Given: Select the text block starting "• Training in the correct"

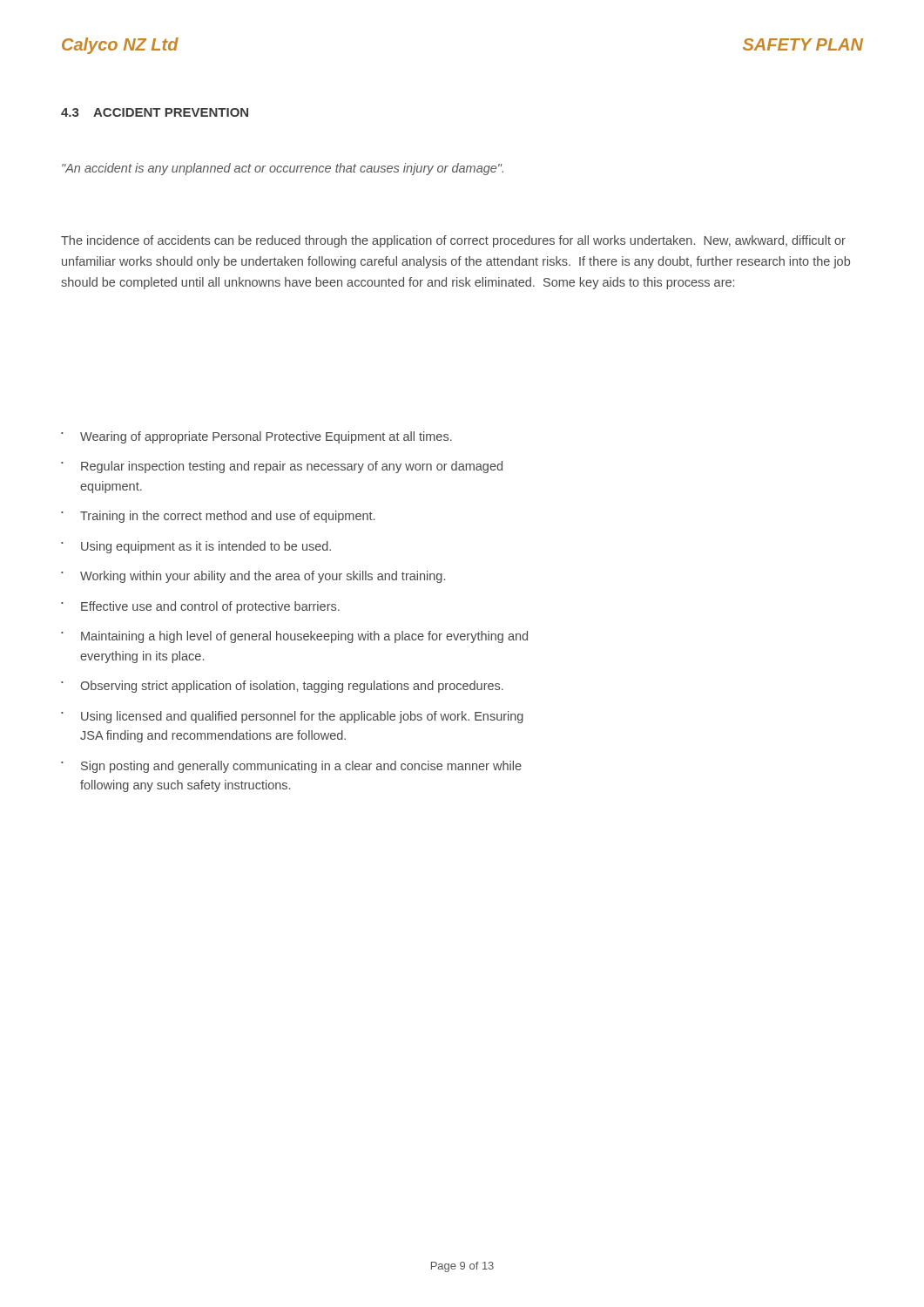Looking at the screenshot, I should pos(218,516).
